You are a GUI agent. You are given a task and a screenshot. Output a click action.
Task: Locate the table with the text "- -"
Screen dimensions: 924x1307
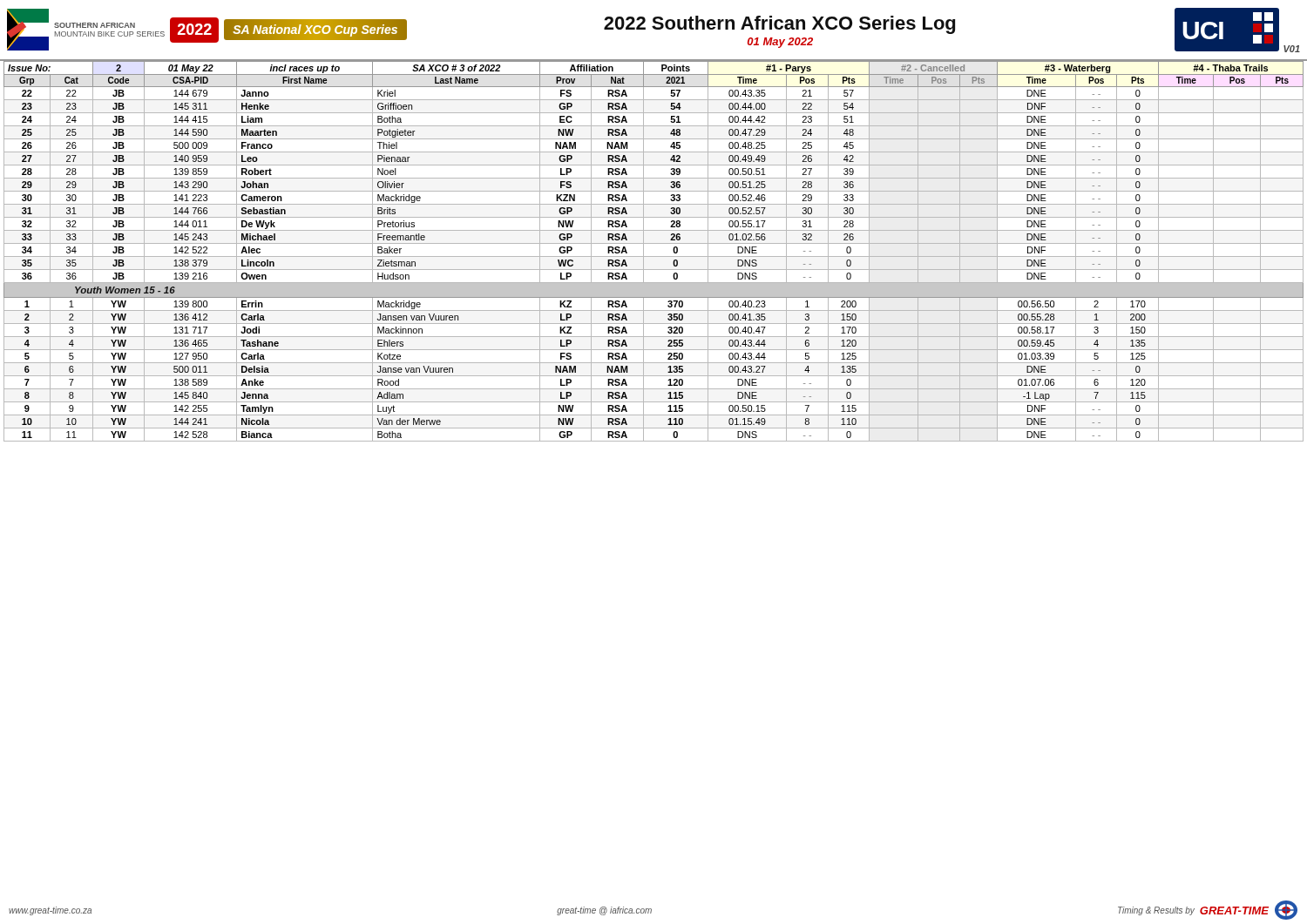click(654, 251)
